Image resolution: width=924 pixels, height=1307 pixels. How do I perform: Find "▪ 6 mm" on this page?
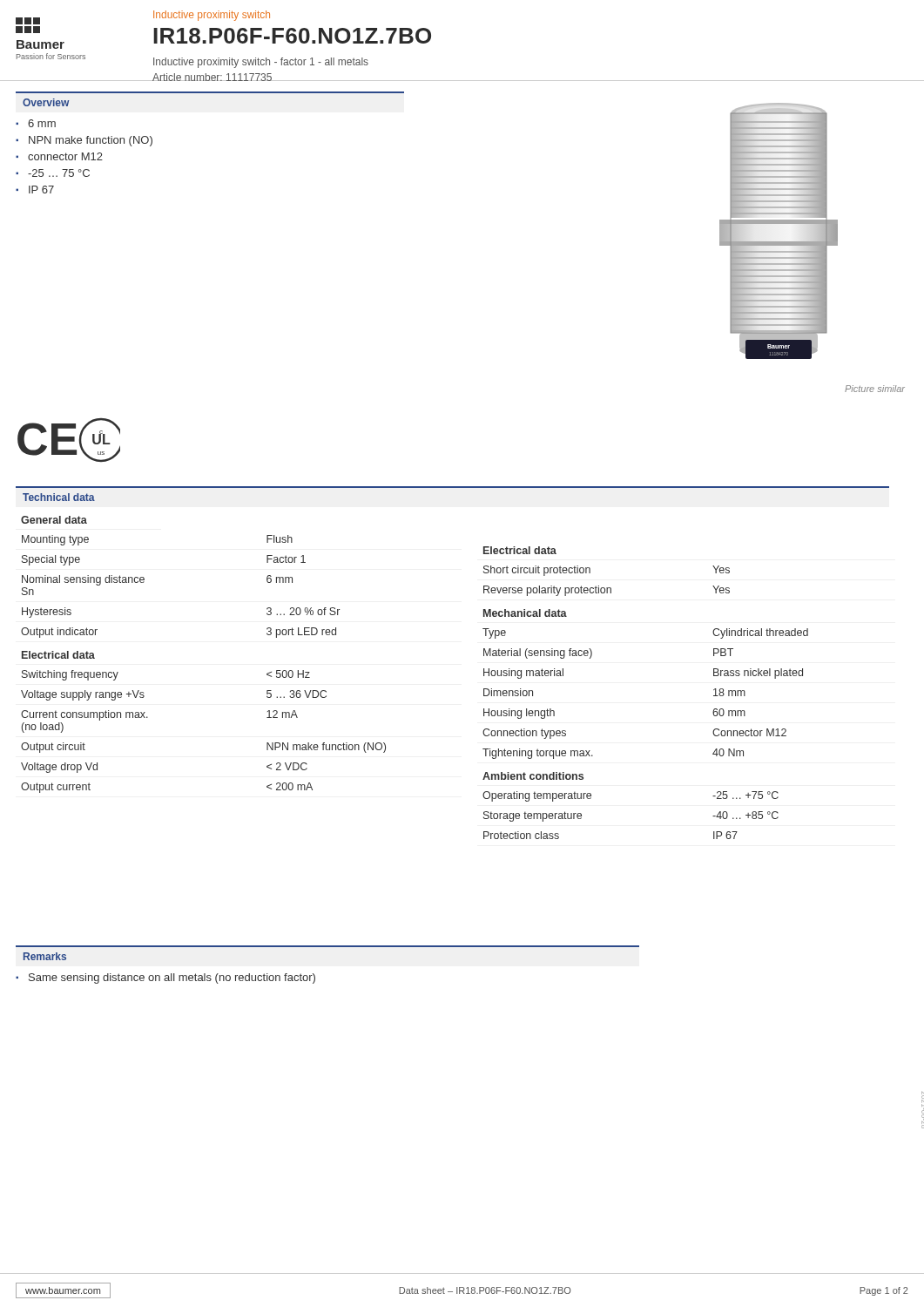coord(36,123)
